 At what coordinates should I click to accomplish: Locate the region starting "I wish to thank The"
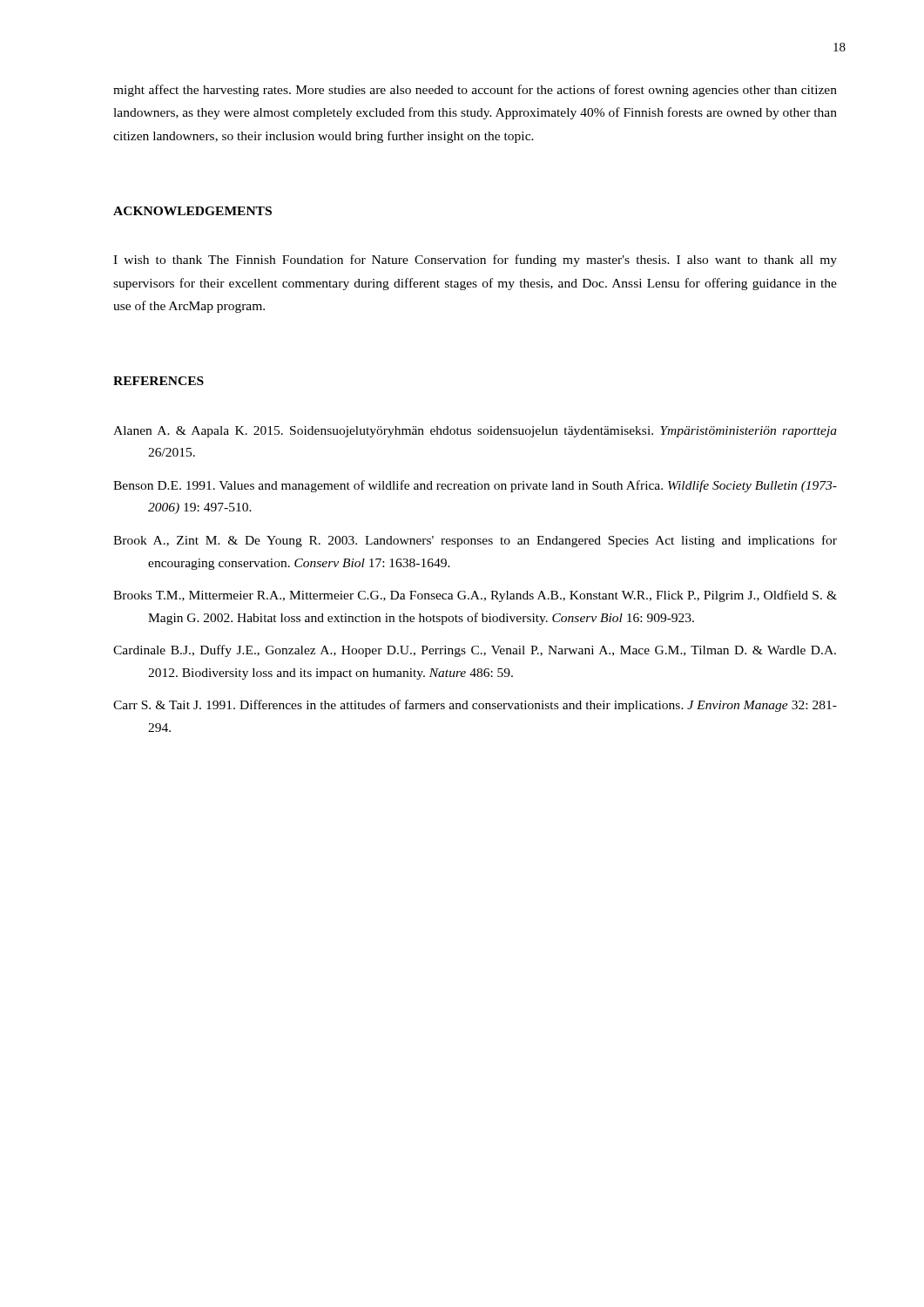pos(475,283)
